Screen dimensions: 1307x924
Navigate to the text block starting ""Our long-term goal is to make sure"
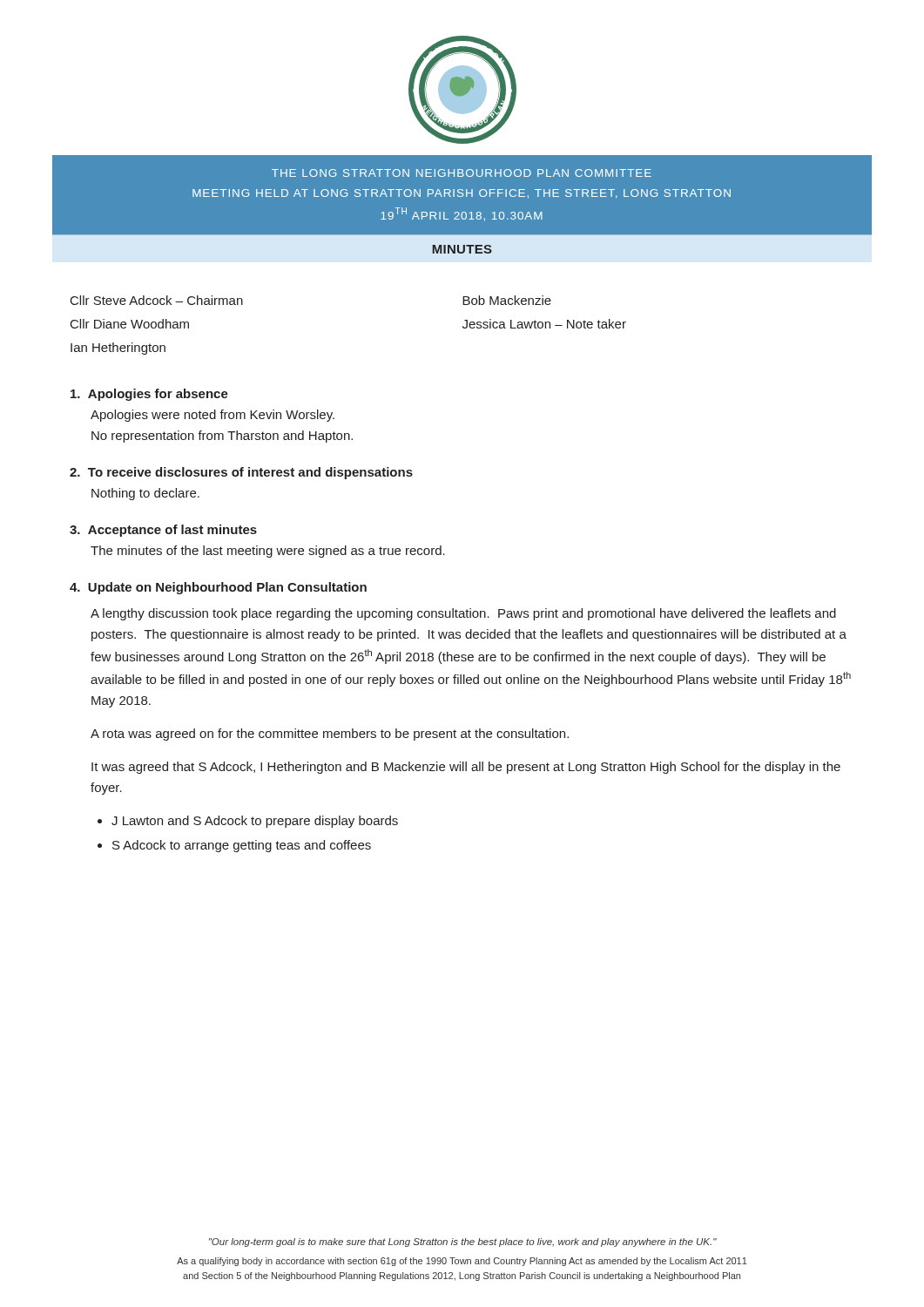(462, 1242)
